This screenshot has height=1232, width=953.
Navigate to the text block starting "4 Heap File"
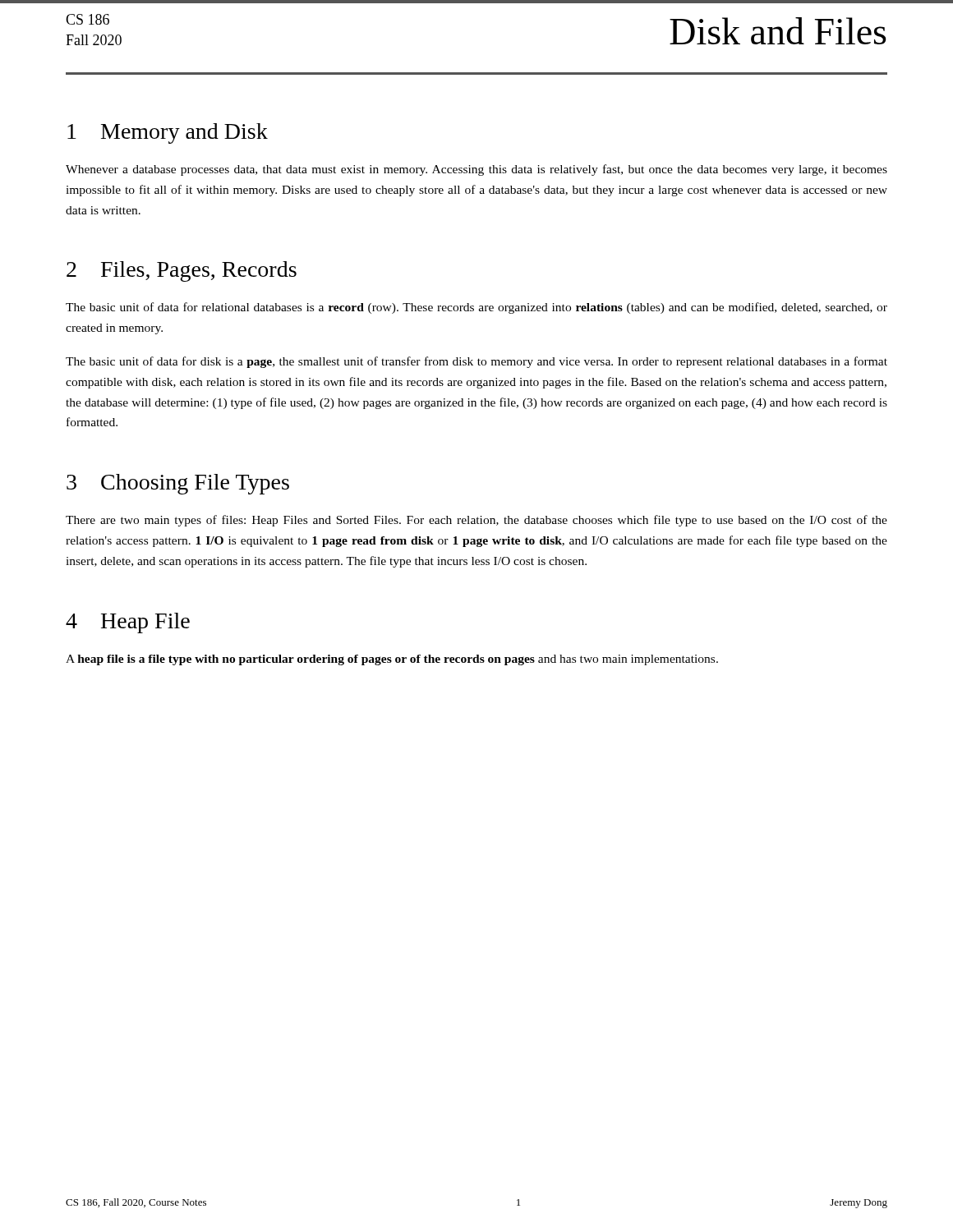(x=128, y=620)
